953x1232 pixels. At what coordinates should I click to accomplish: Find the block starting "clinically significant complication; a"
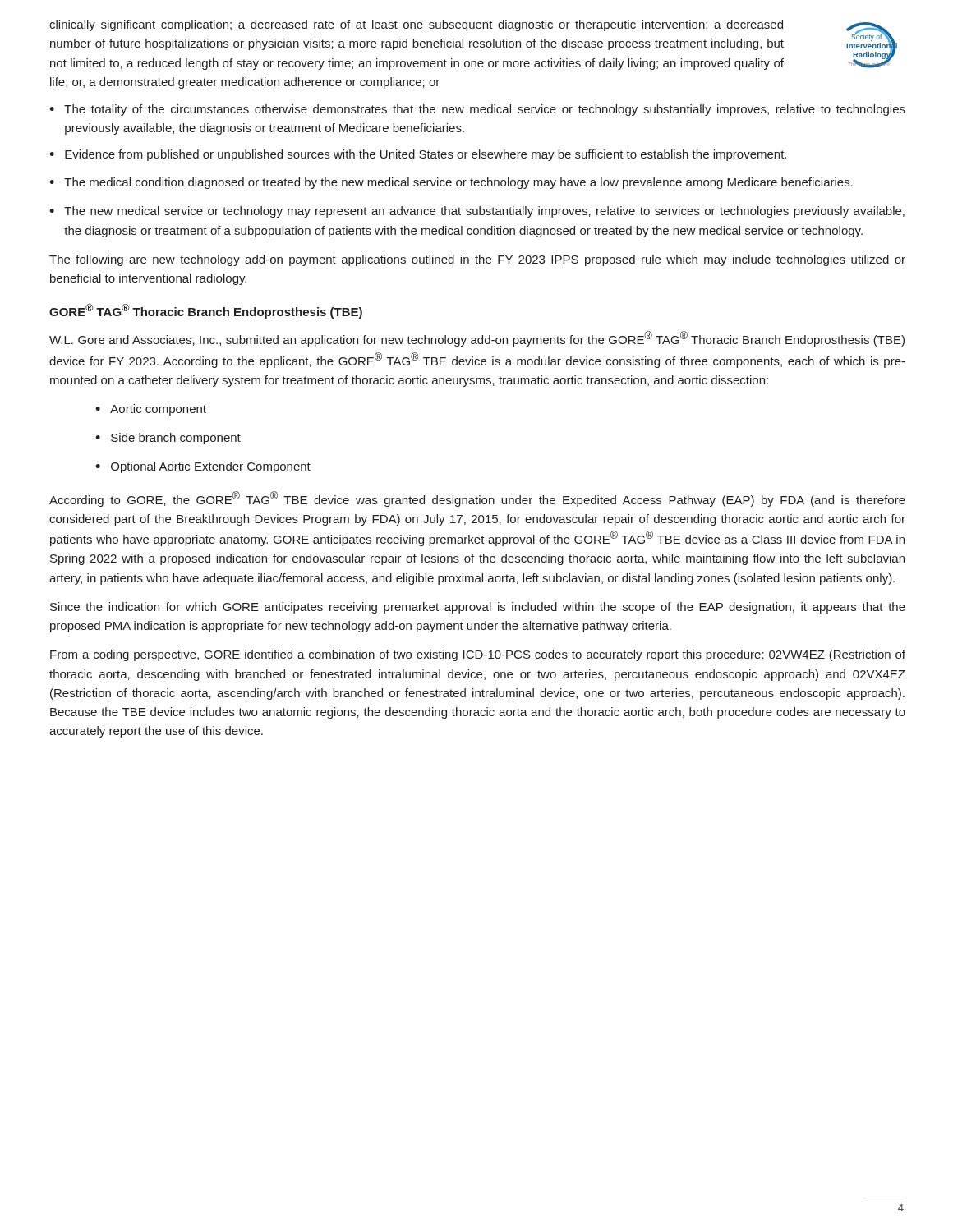click(x=417, y=53)
